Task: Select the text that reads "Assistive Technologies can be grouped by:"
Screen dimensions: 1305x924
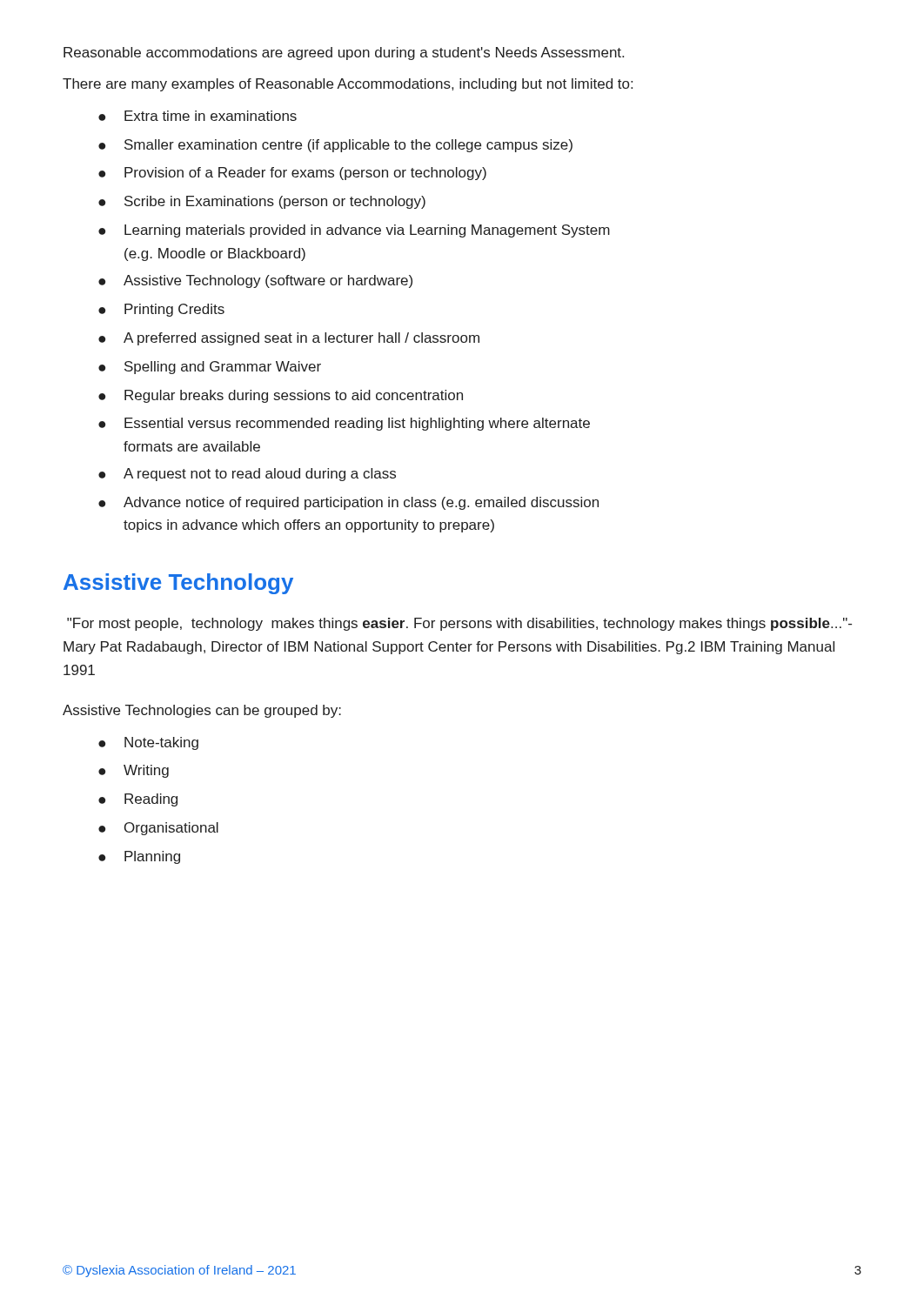Action: (202, 711)
